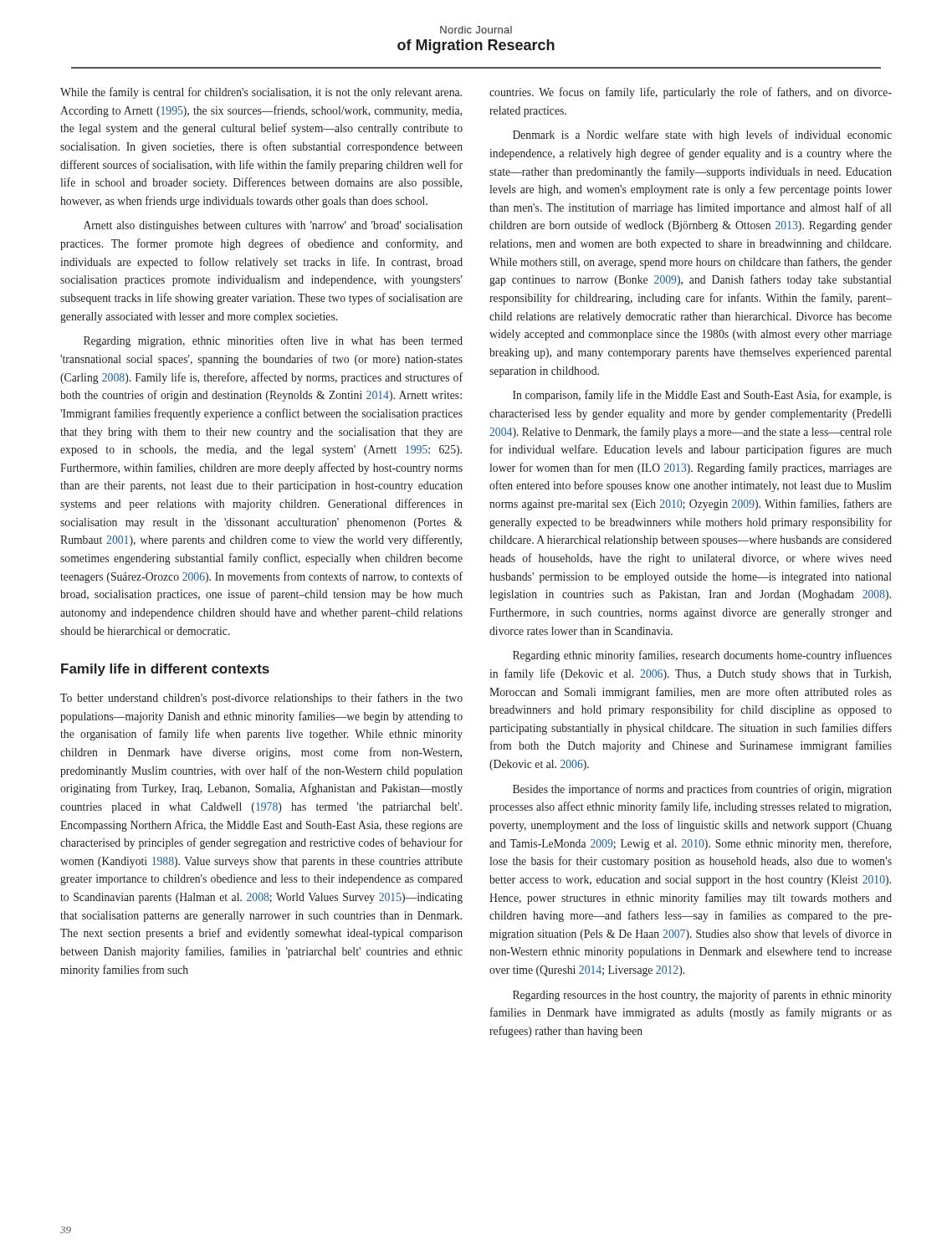
Task: Click on the text block that says "In comparison, family life in the Middle"
Action: click(x=691, y=513)
